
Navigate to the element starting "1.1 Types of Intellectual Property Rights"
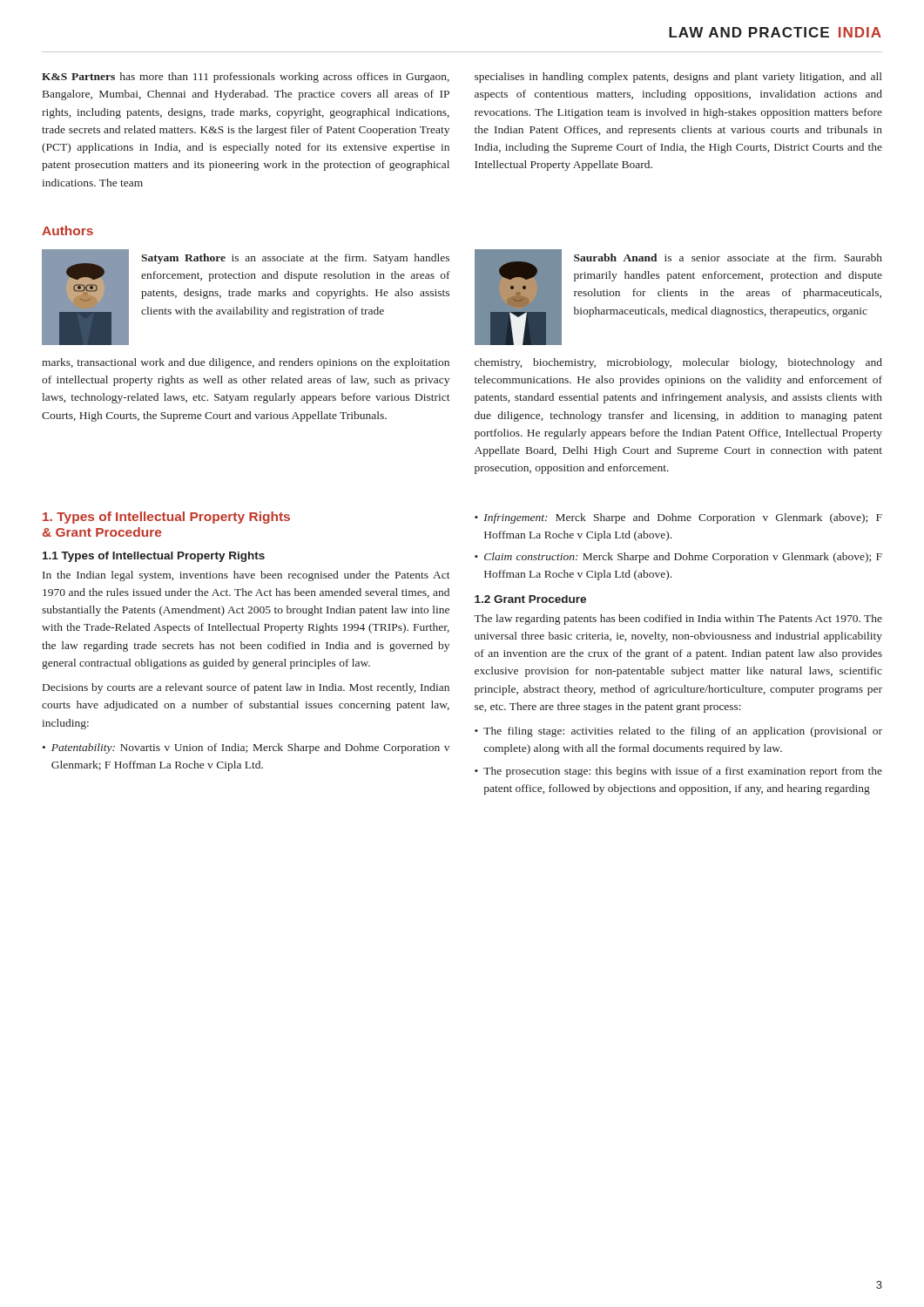(153, 555)
